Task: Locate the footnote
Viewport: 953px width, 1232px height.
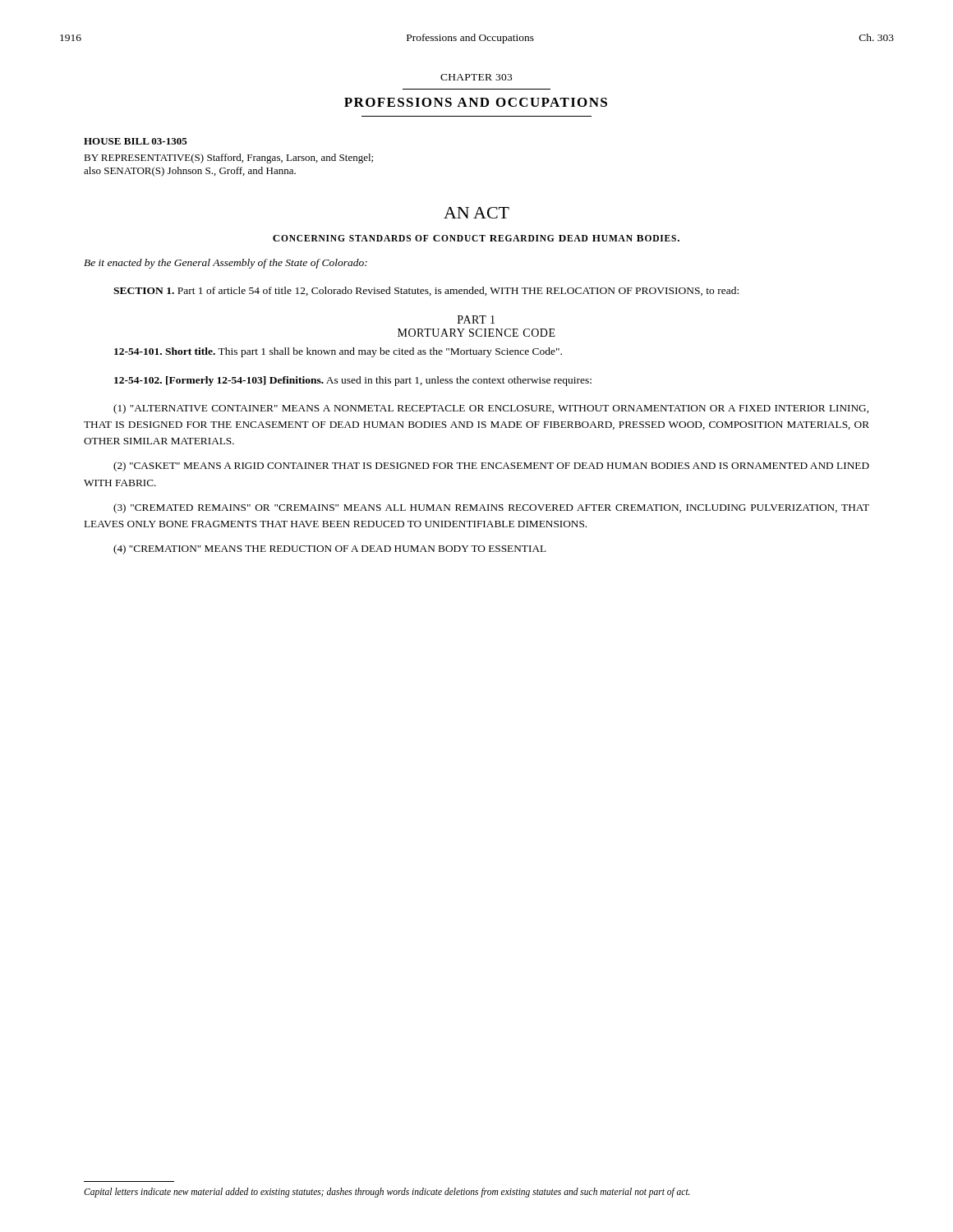Action: 387,1189
